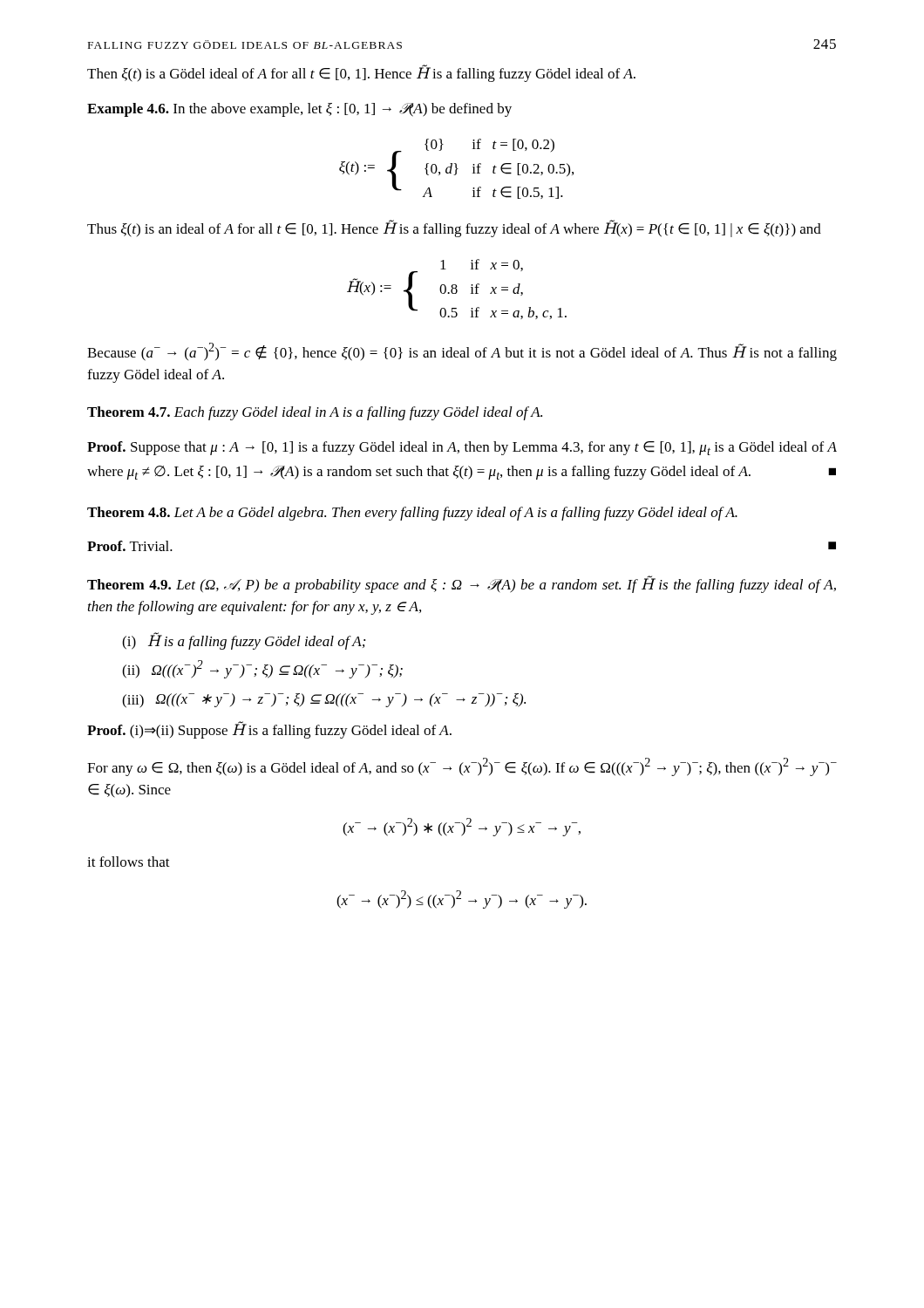
Task: Locate the list item that says "(i) H̃ is a falling fuzzy Gödel ideal"
Action: [244, 641]
